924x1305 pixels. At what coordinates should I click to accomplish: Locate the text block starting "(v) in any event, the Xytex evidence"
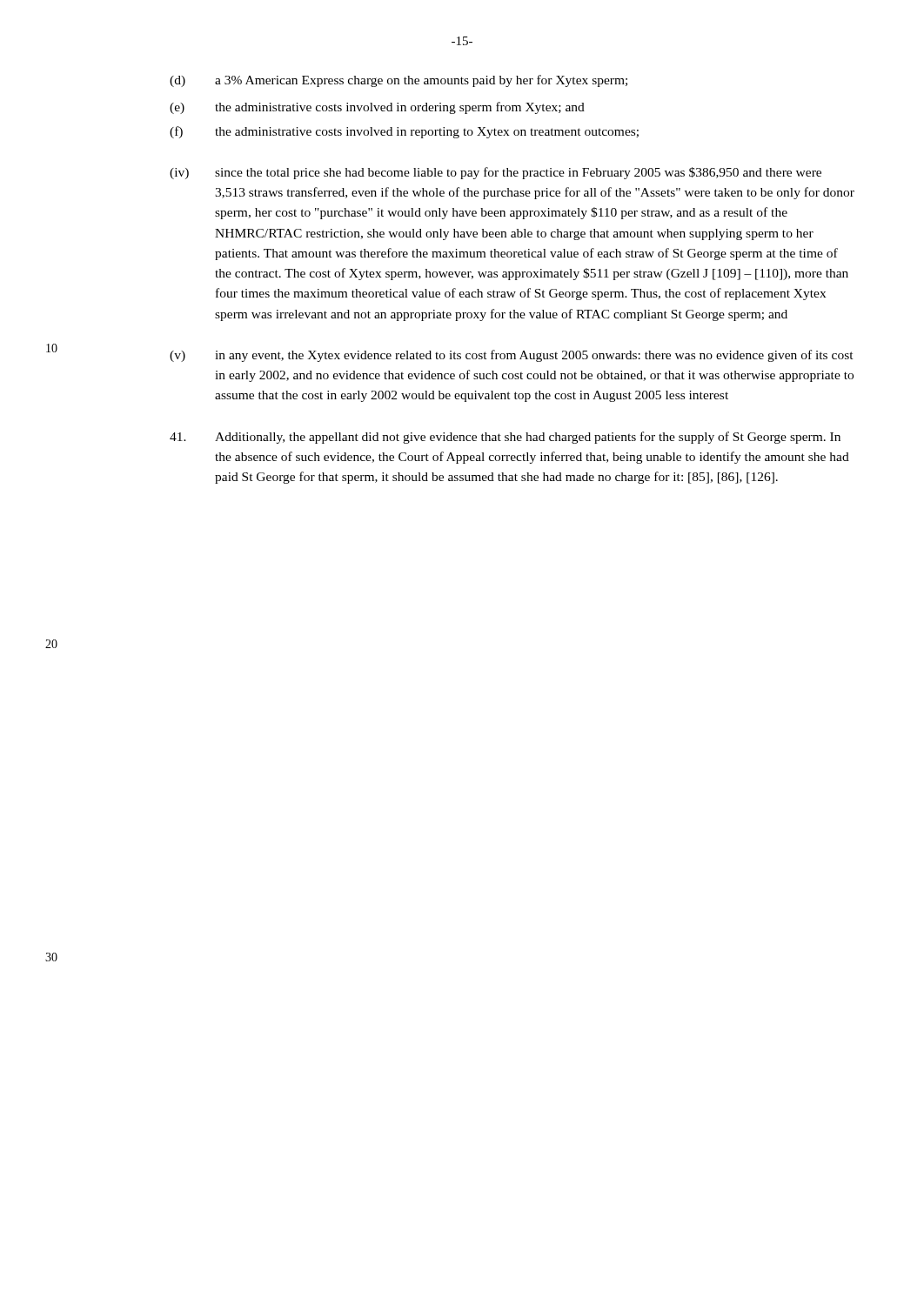(x=512, y=375)
